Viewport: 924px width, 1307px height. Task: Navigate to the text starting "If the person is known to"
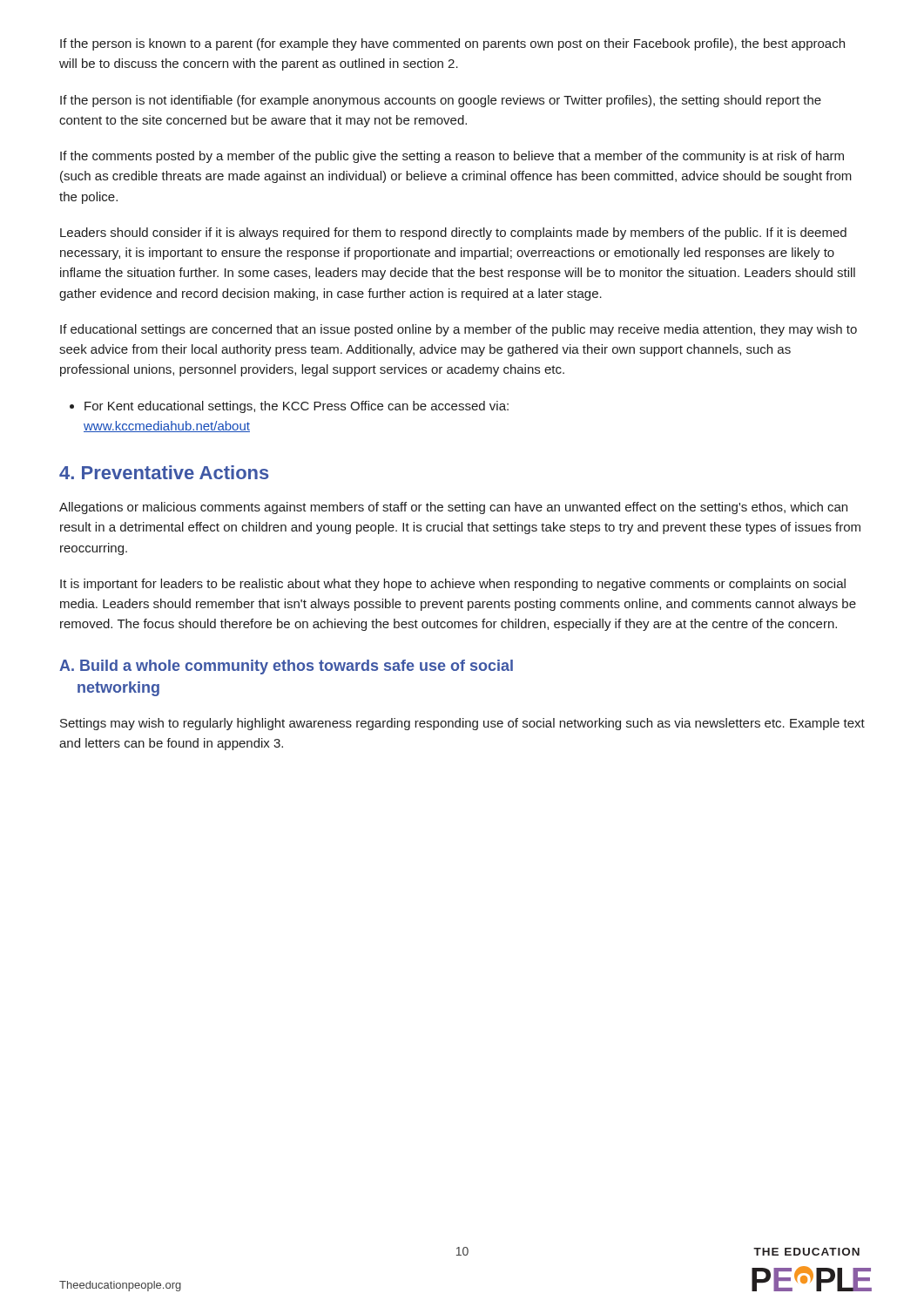coord(452,53)
